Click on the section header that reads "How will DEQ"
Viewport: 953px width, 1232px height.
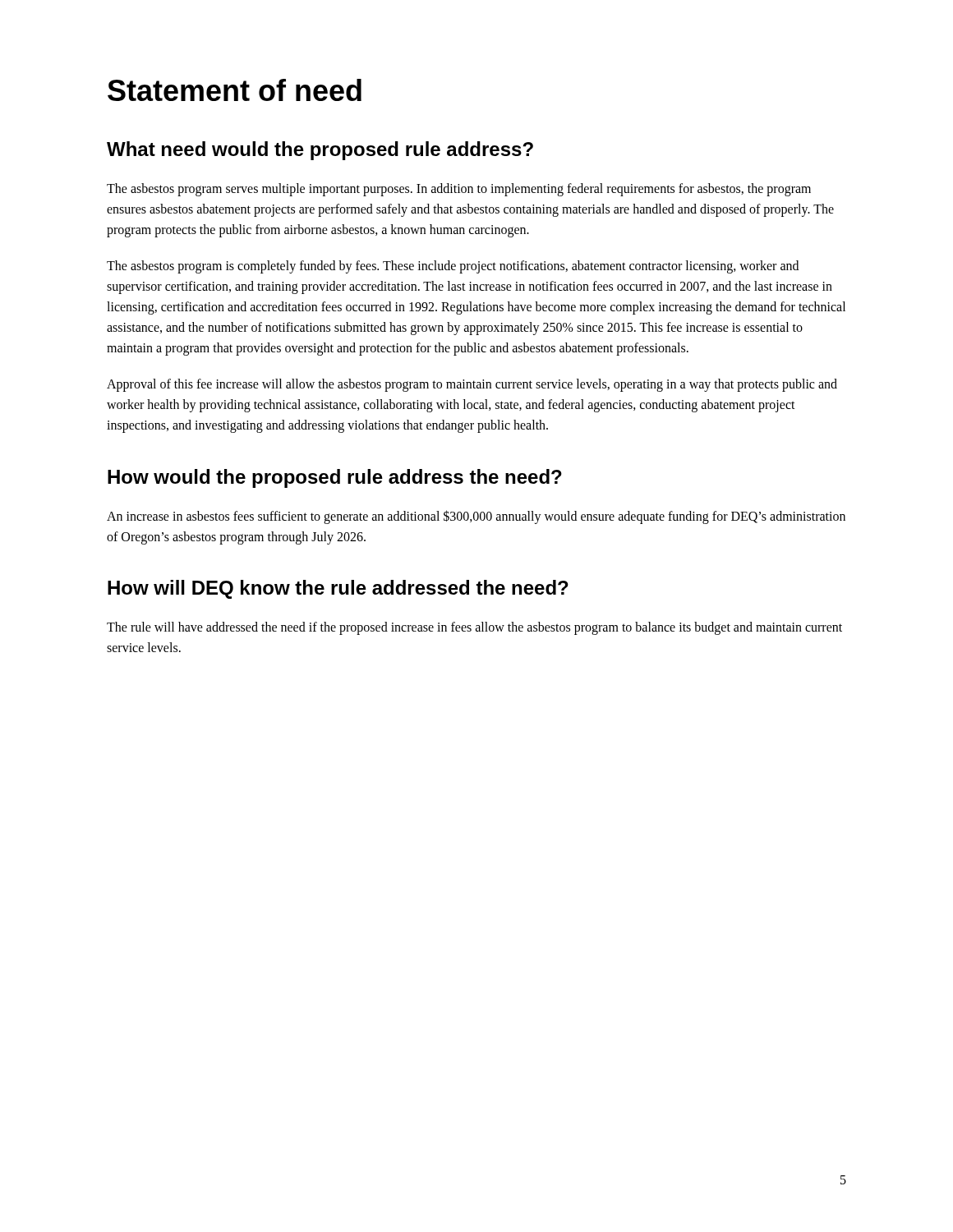pos(476,588)
